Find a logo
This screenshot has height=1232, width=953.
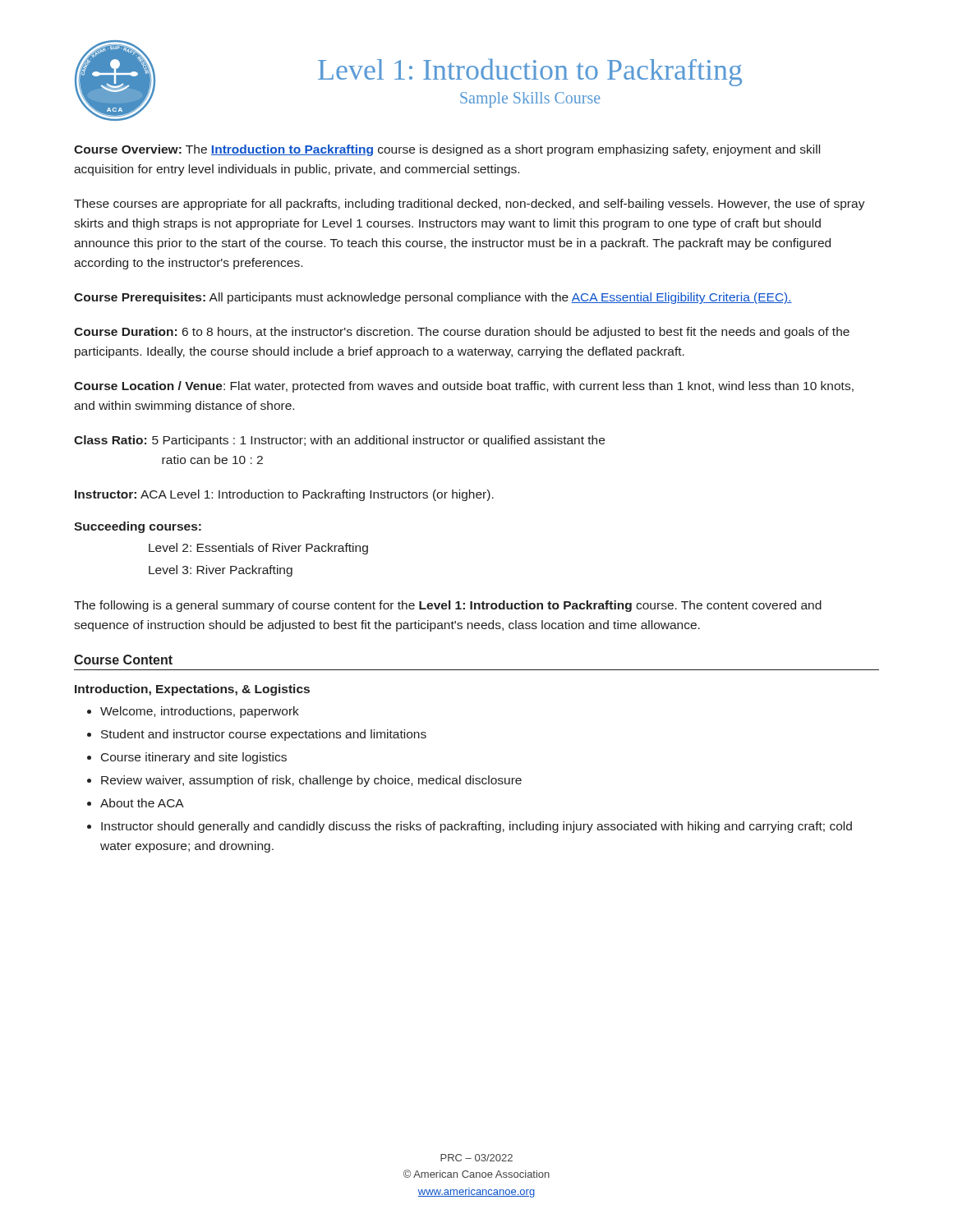pyautogui.click(x=115, y=81)
